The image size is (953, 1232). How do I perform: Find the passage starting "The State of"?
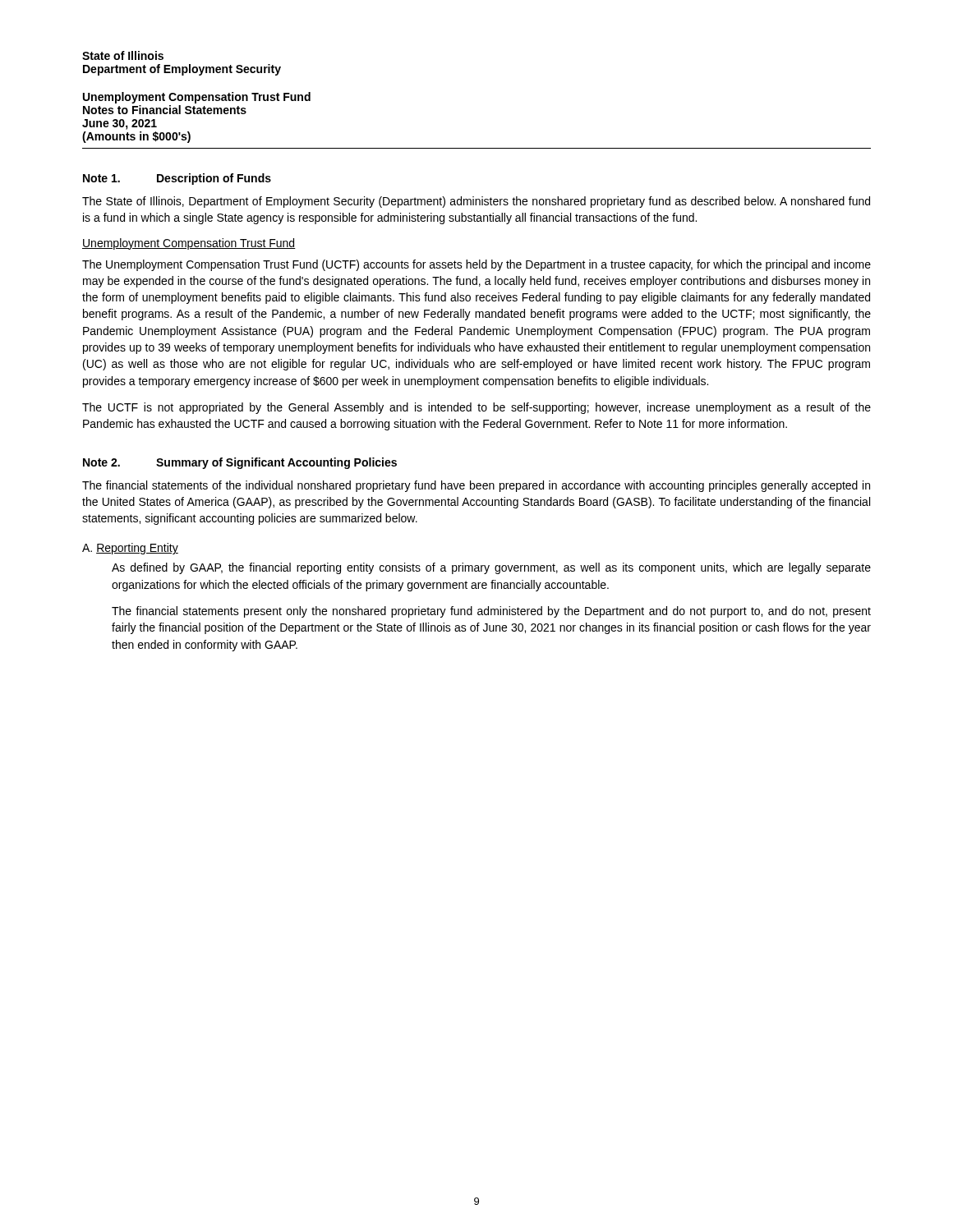click(476, 210)
